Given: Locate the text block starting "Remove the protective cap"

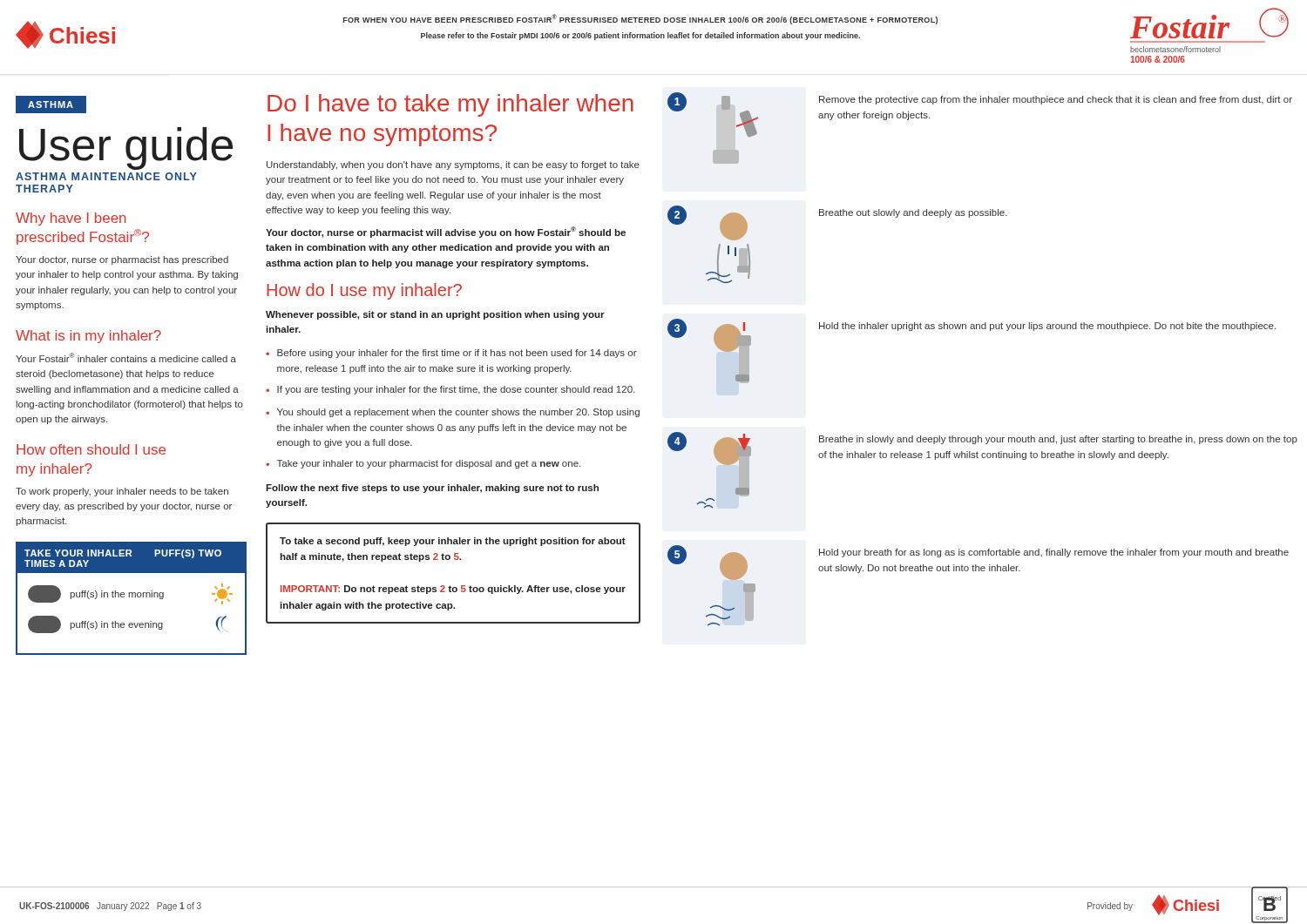Looking at the screenshot, I should click(1055, 107).
